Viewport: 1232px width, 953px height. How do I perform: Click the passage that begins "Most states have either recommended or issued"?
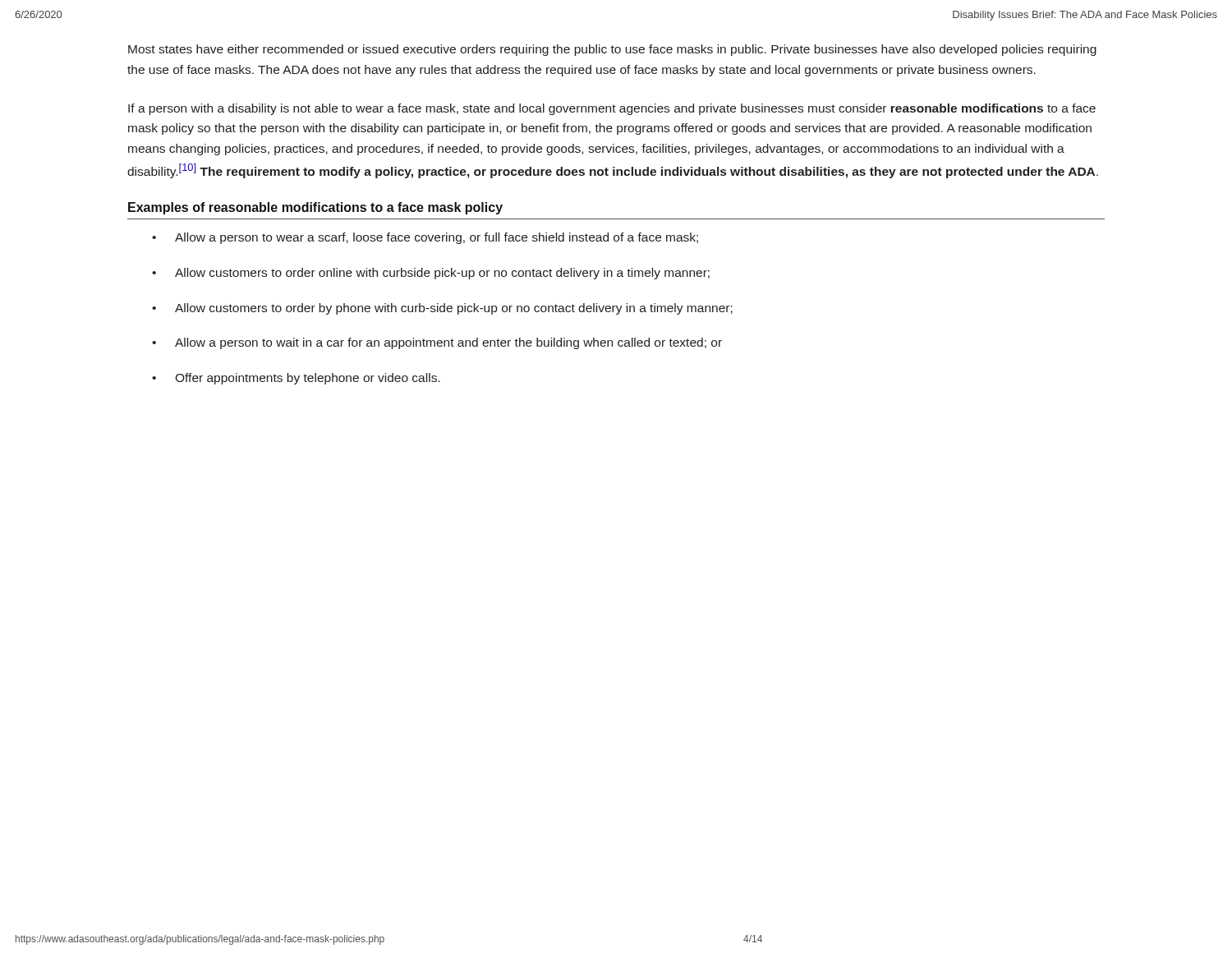(612, 59)
